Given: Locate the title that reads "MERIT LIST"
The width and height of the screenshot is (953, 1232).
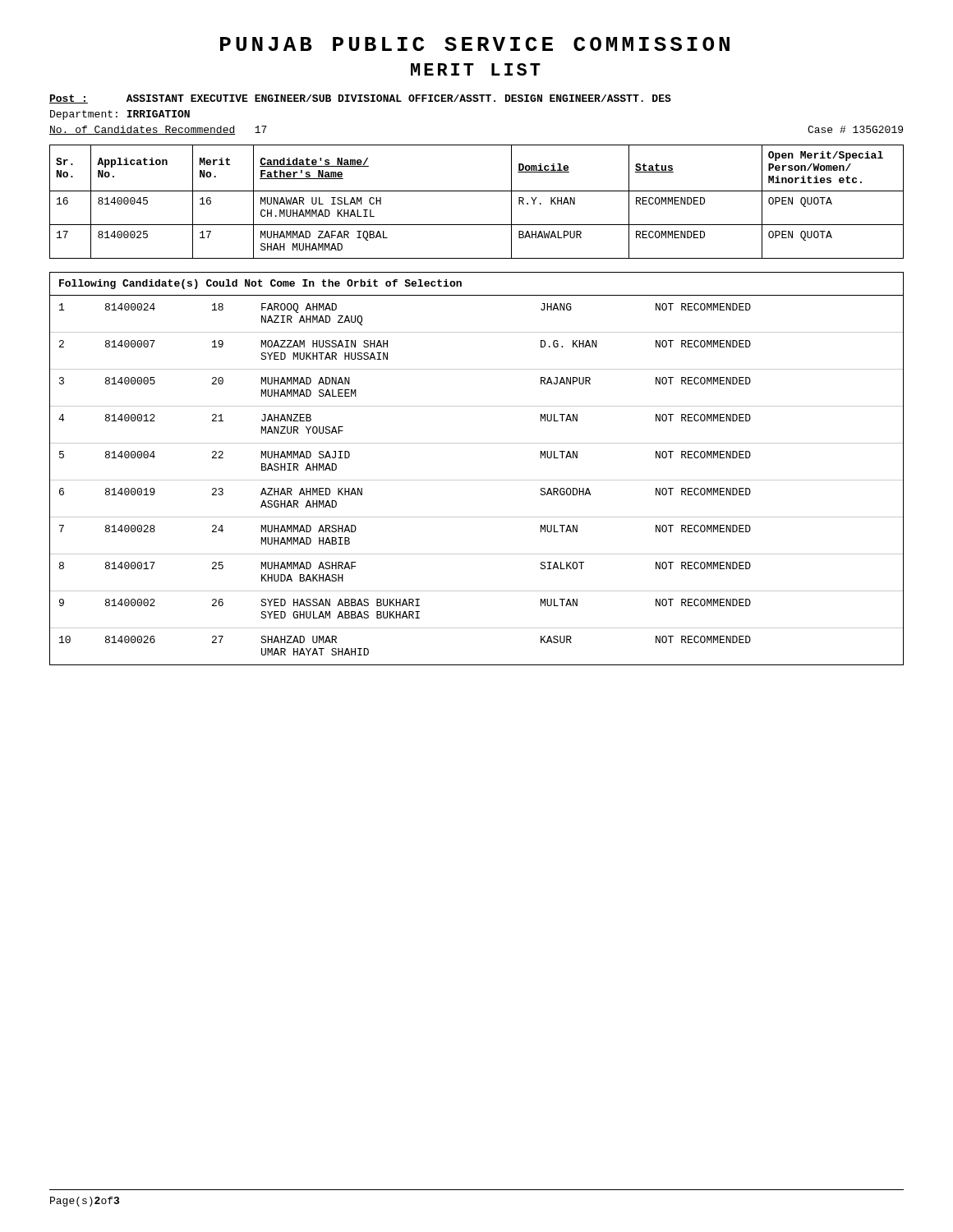Looking at the screenshot, I should click(x=476, y=71).
